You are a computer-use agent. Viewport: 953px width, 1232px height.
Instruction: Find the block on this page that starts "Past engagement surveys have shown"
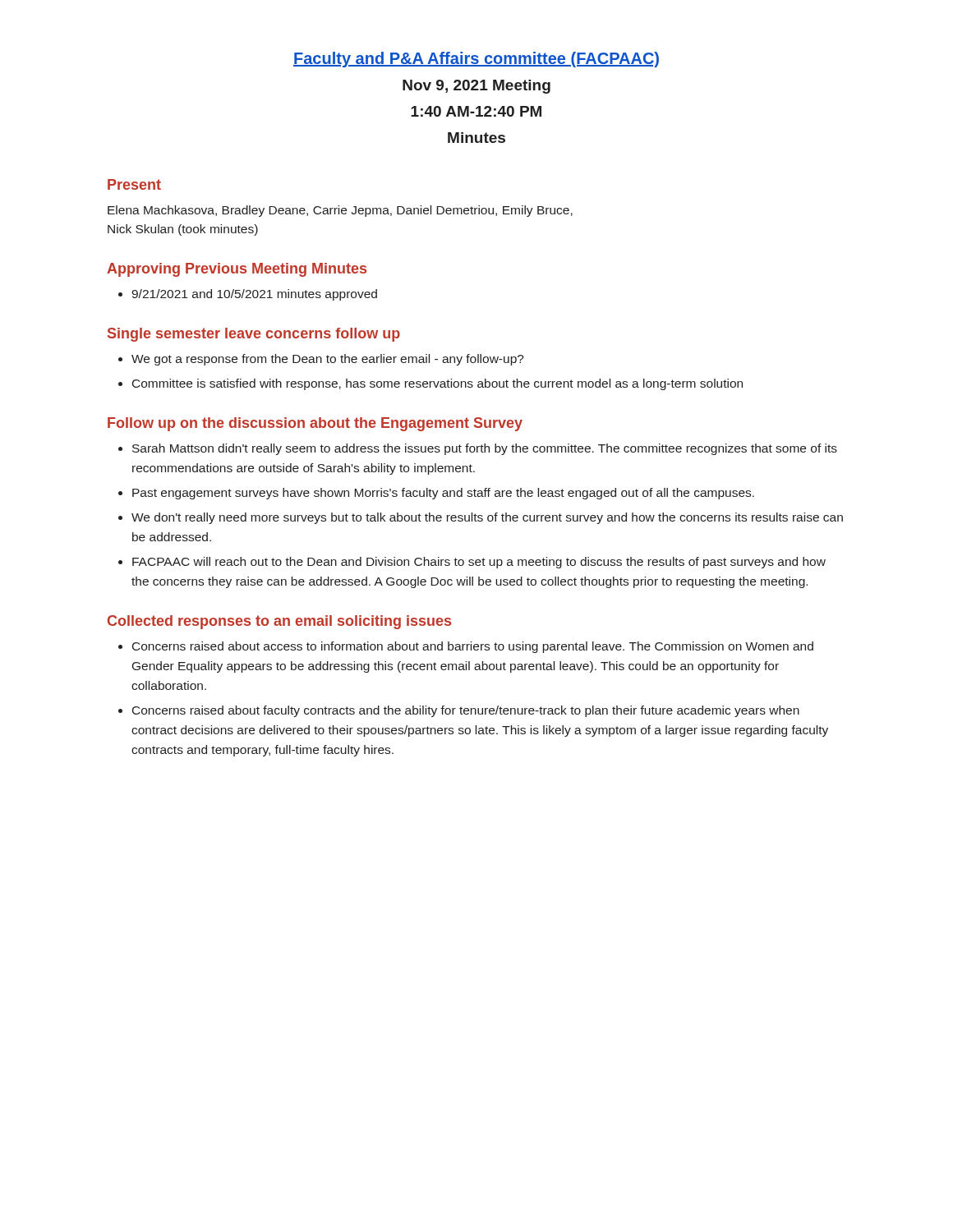coord(481,492)
